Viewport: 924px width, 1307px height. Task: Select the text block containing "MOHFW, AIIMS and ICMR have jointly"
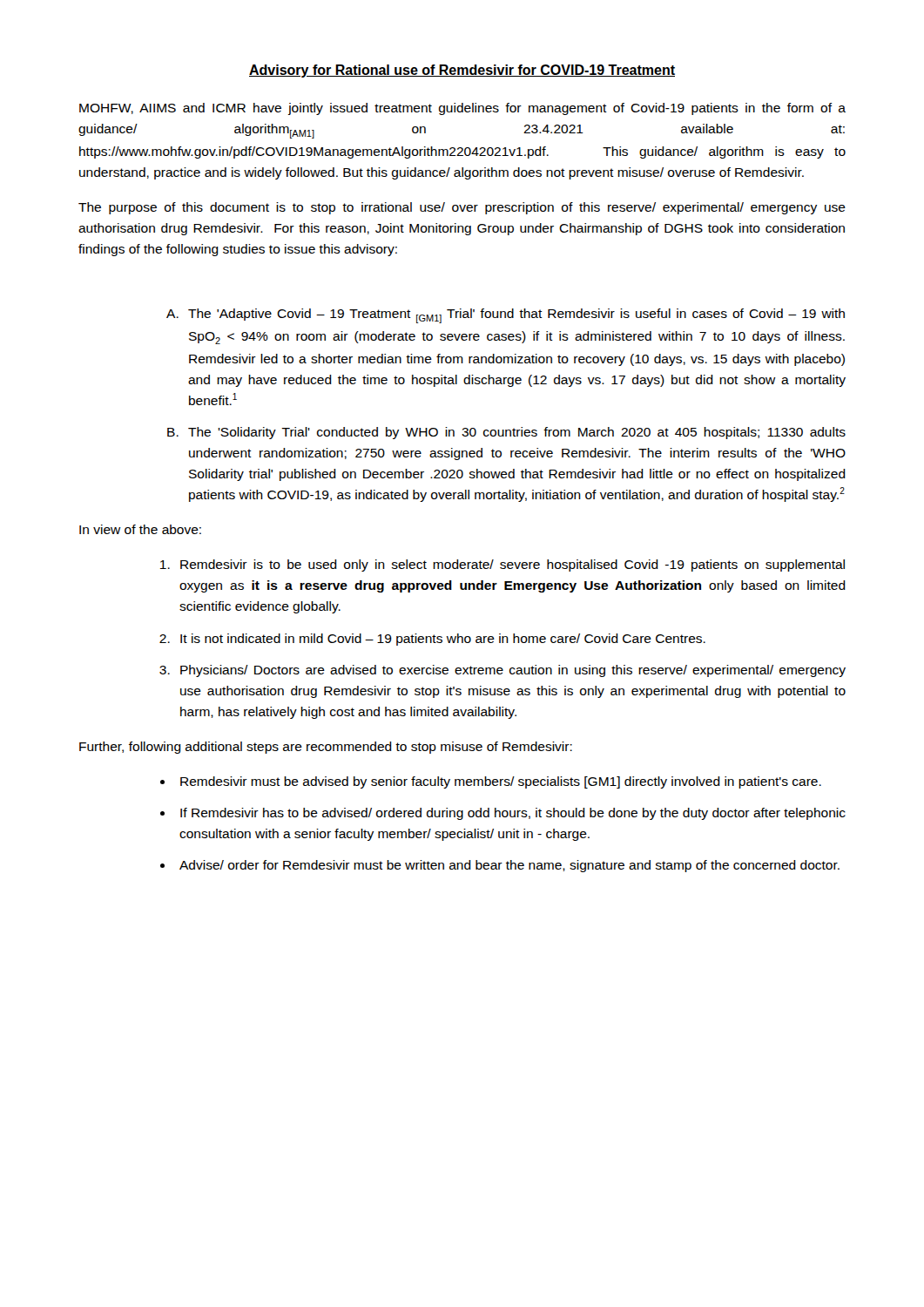coord(462,140)
